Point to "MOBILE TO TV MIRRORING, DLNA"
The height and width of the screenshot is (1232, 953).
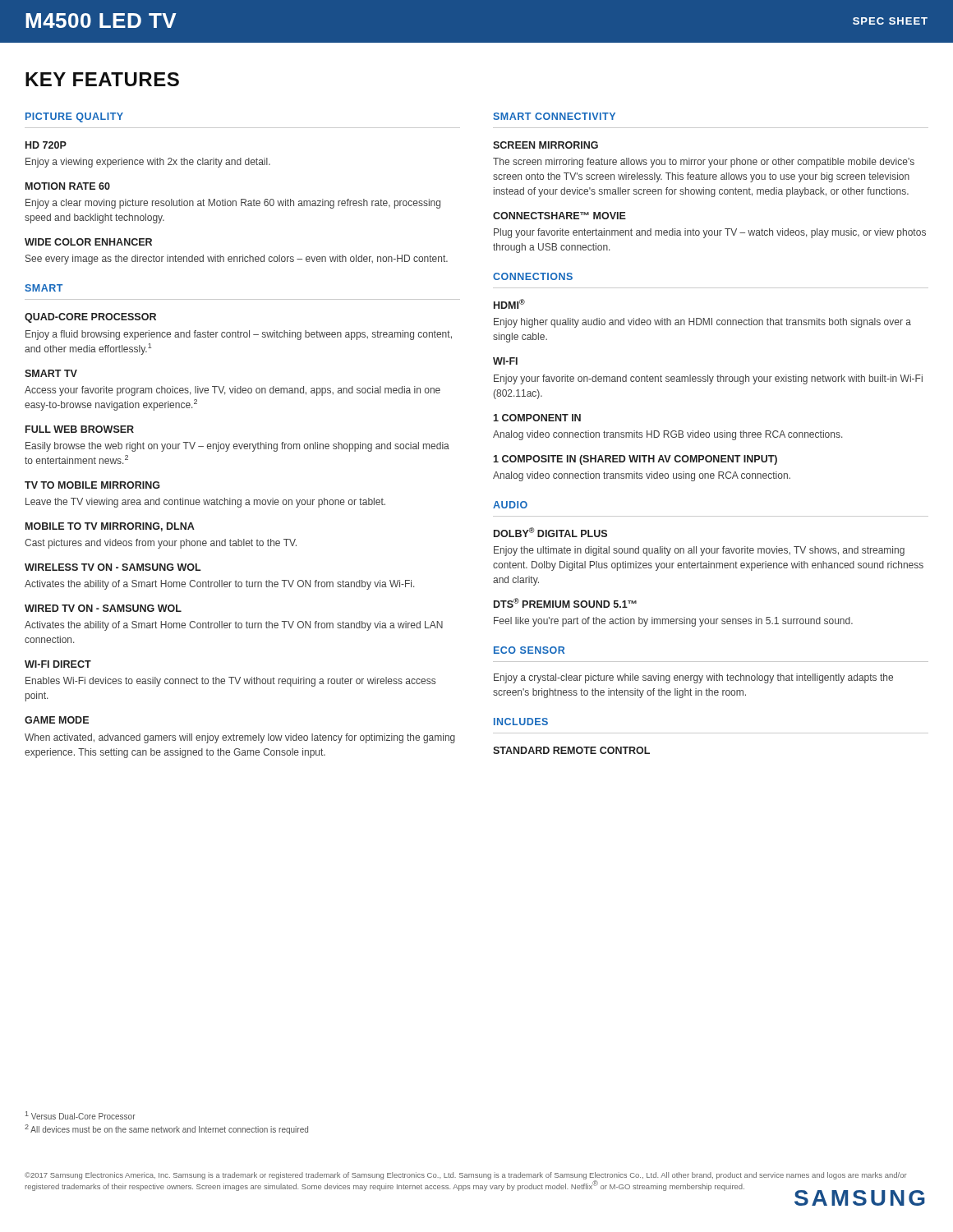[x=110, y=526]
